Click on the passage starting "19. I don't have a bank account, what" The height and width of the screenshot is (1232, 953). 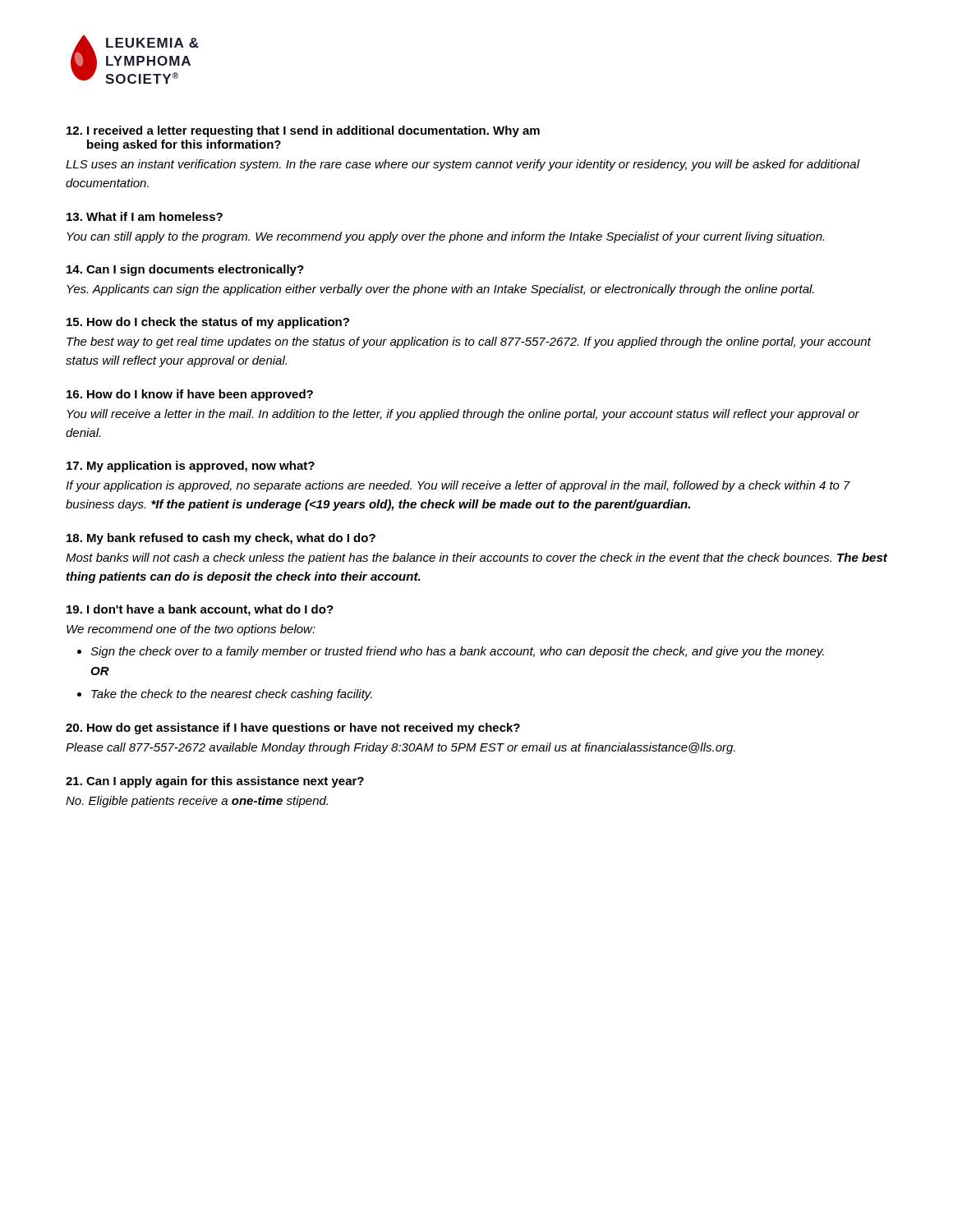point(200,609)
